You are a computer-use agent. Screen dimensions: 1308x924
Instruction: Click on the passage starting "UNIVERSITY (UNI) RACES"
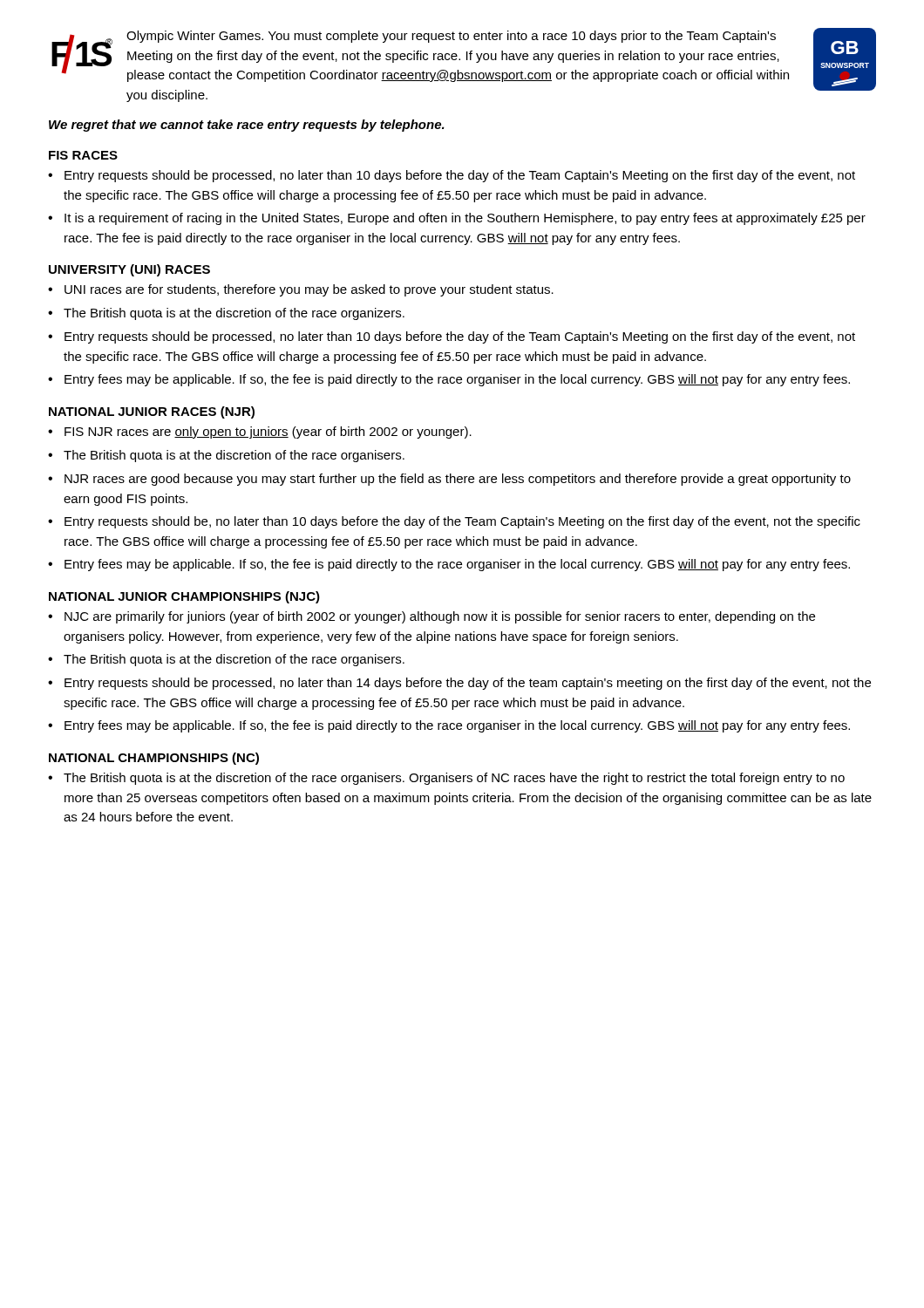129,269
